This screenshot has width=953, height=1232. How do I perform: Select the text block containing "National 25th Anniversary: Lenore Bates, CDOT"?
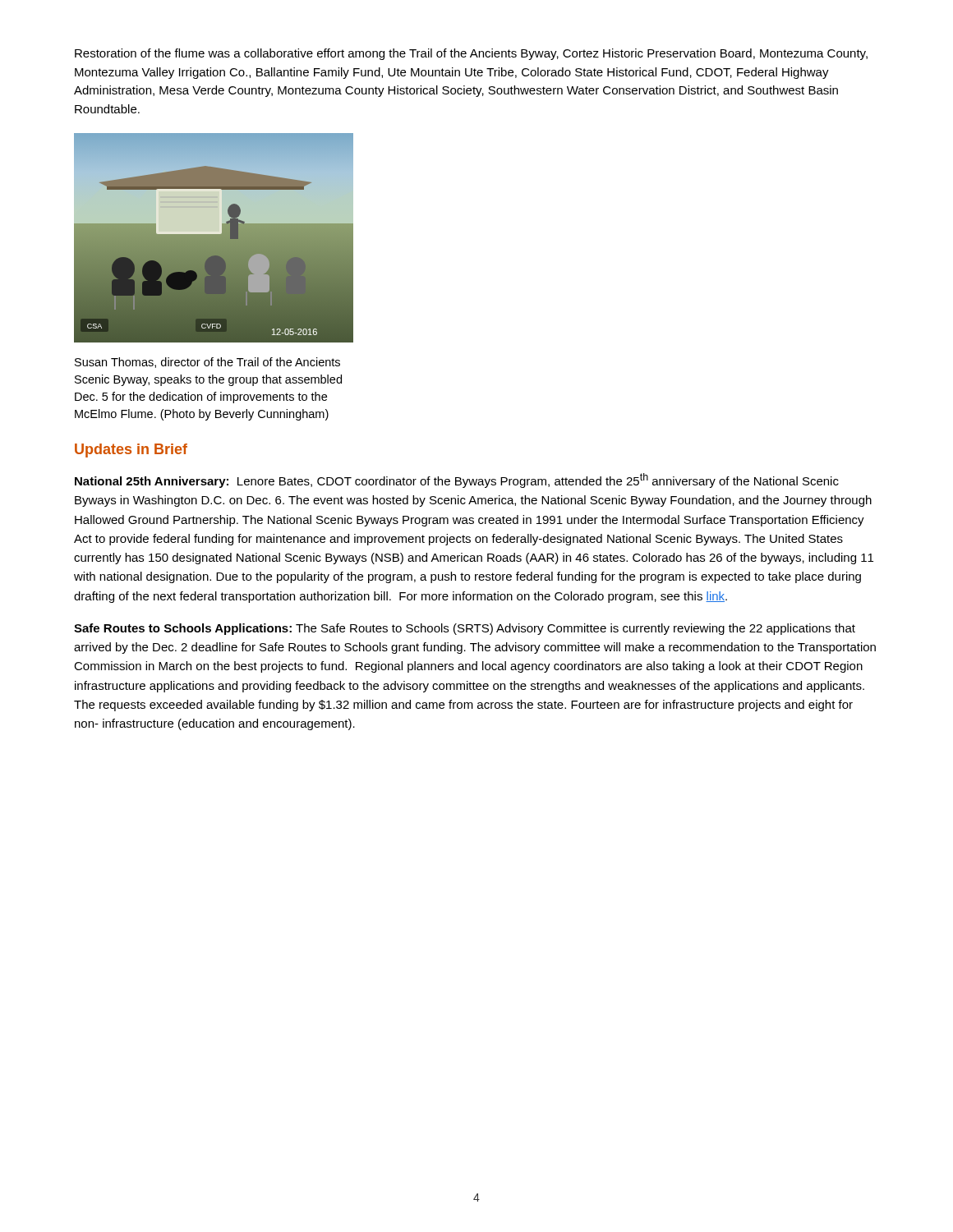[474, 537]
